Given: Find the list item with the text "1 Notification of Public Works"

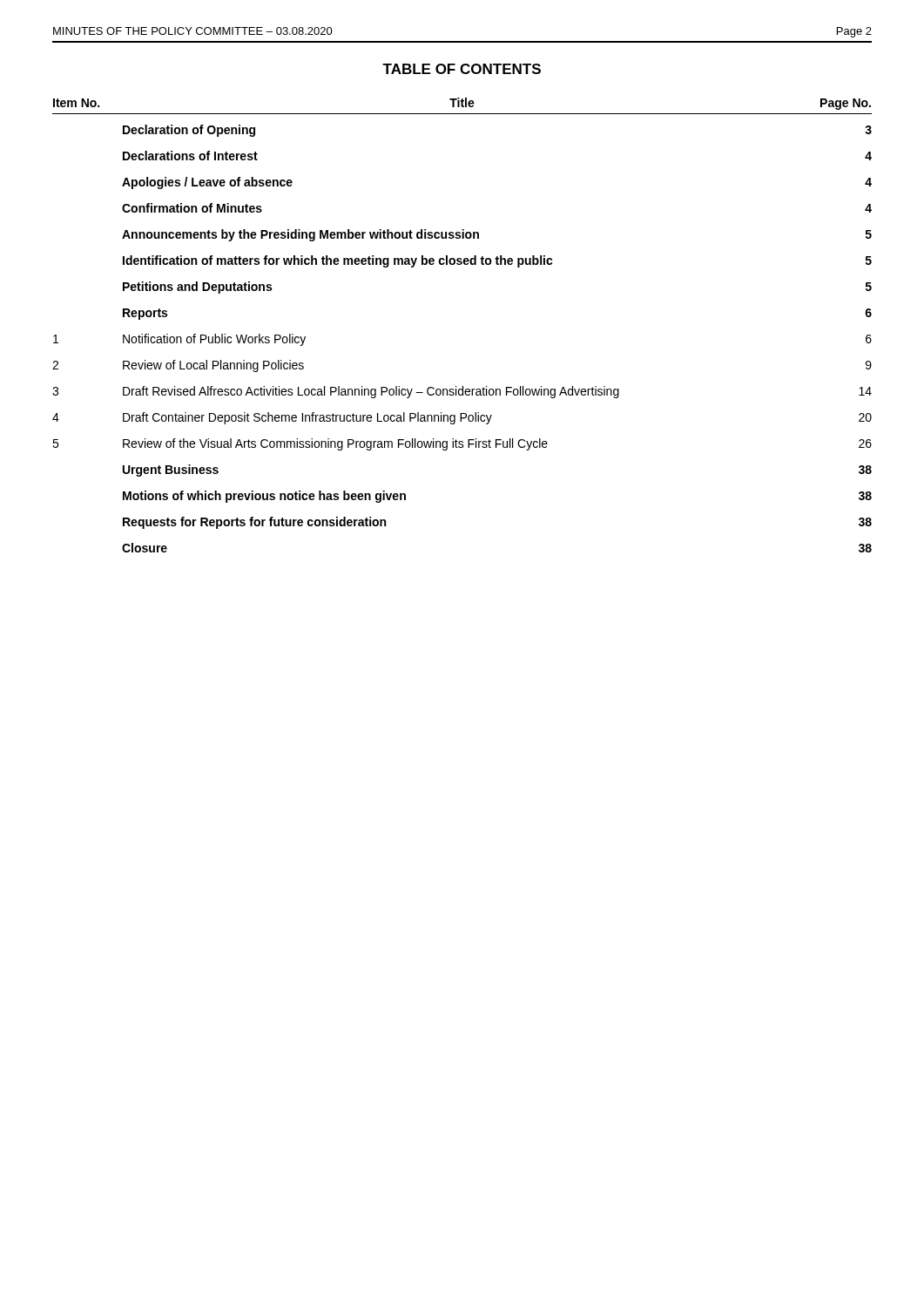Looking at the screenshot, I should [x=55, y=339].
